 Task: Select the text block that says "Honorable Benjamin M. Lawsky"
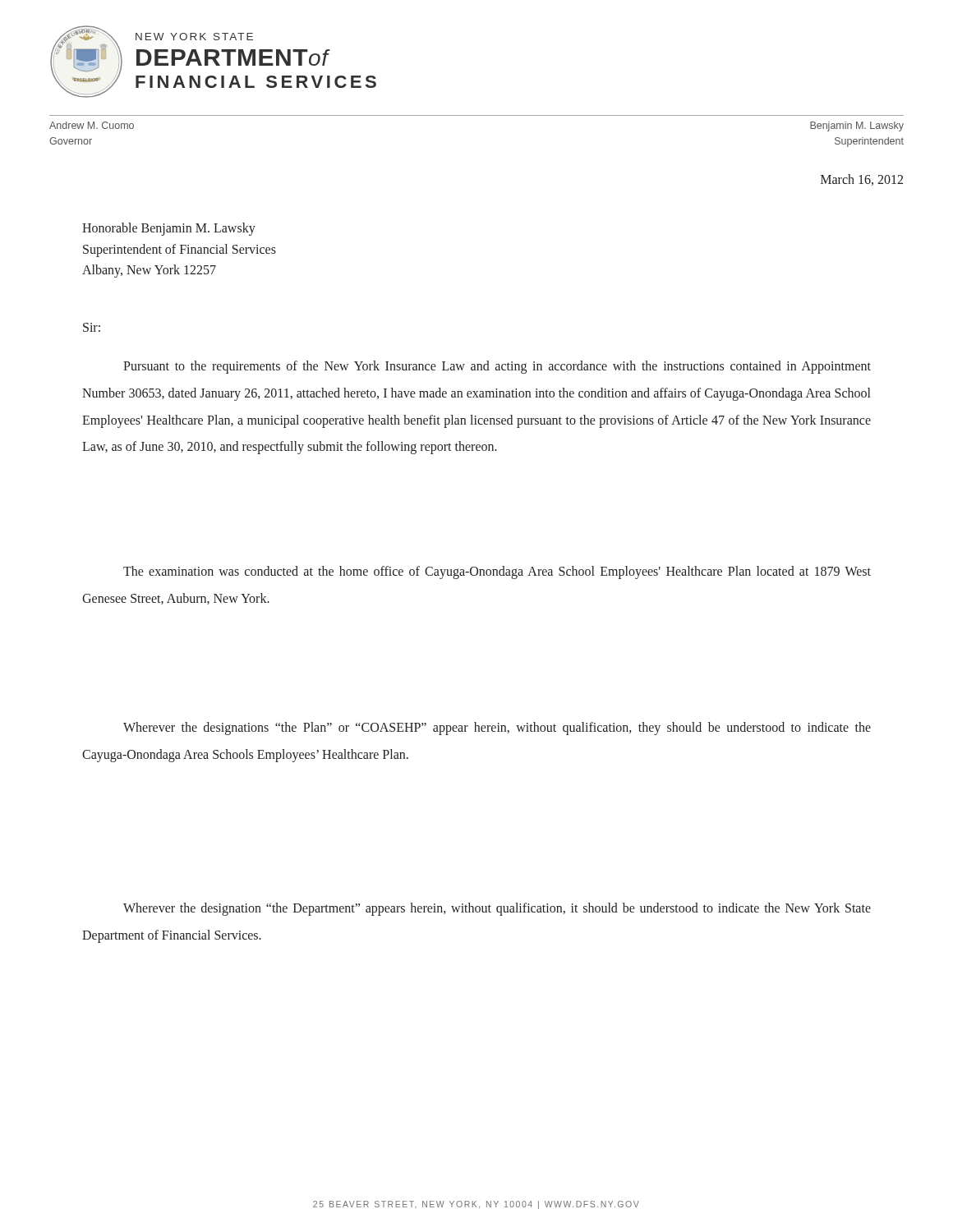[179, 249]
